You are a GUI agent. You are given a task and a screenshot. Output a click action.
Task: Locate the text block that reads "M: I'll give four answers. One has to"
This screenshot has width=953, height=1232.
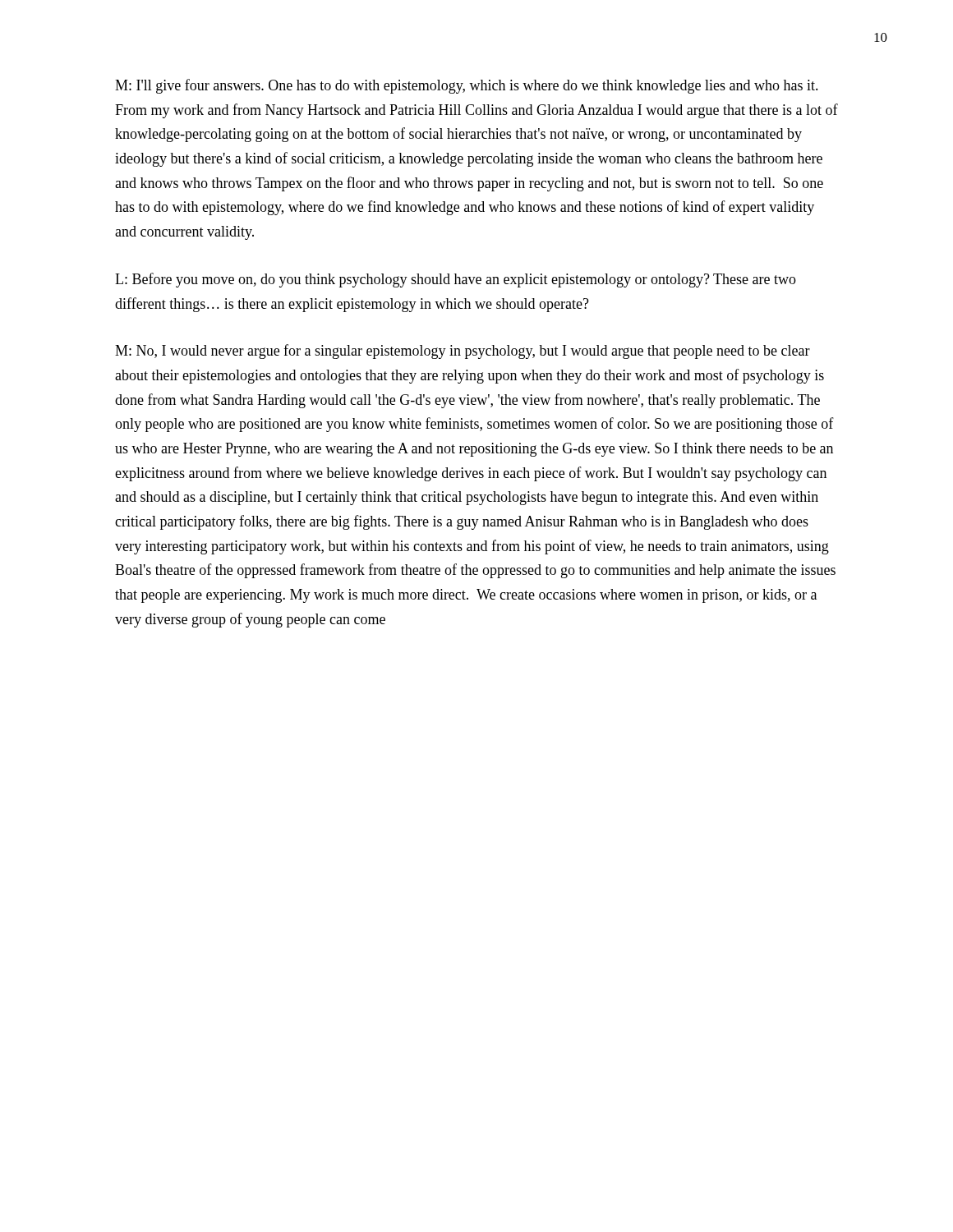click(x=476, y=159)
